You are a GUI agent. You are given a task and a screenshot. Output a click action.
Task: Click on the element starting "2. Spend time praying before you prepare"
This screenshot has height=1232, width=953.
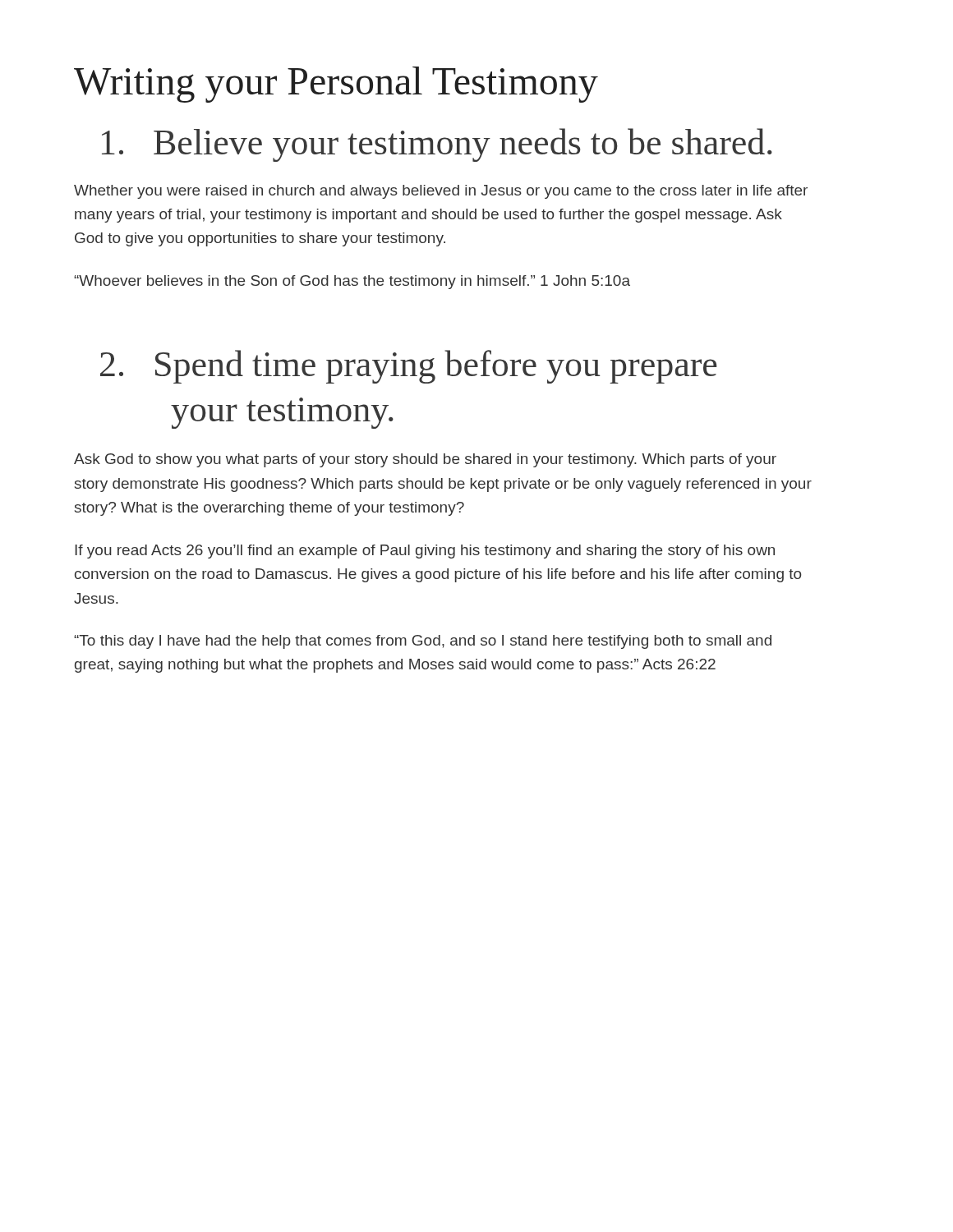pos(408,387)
